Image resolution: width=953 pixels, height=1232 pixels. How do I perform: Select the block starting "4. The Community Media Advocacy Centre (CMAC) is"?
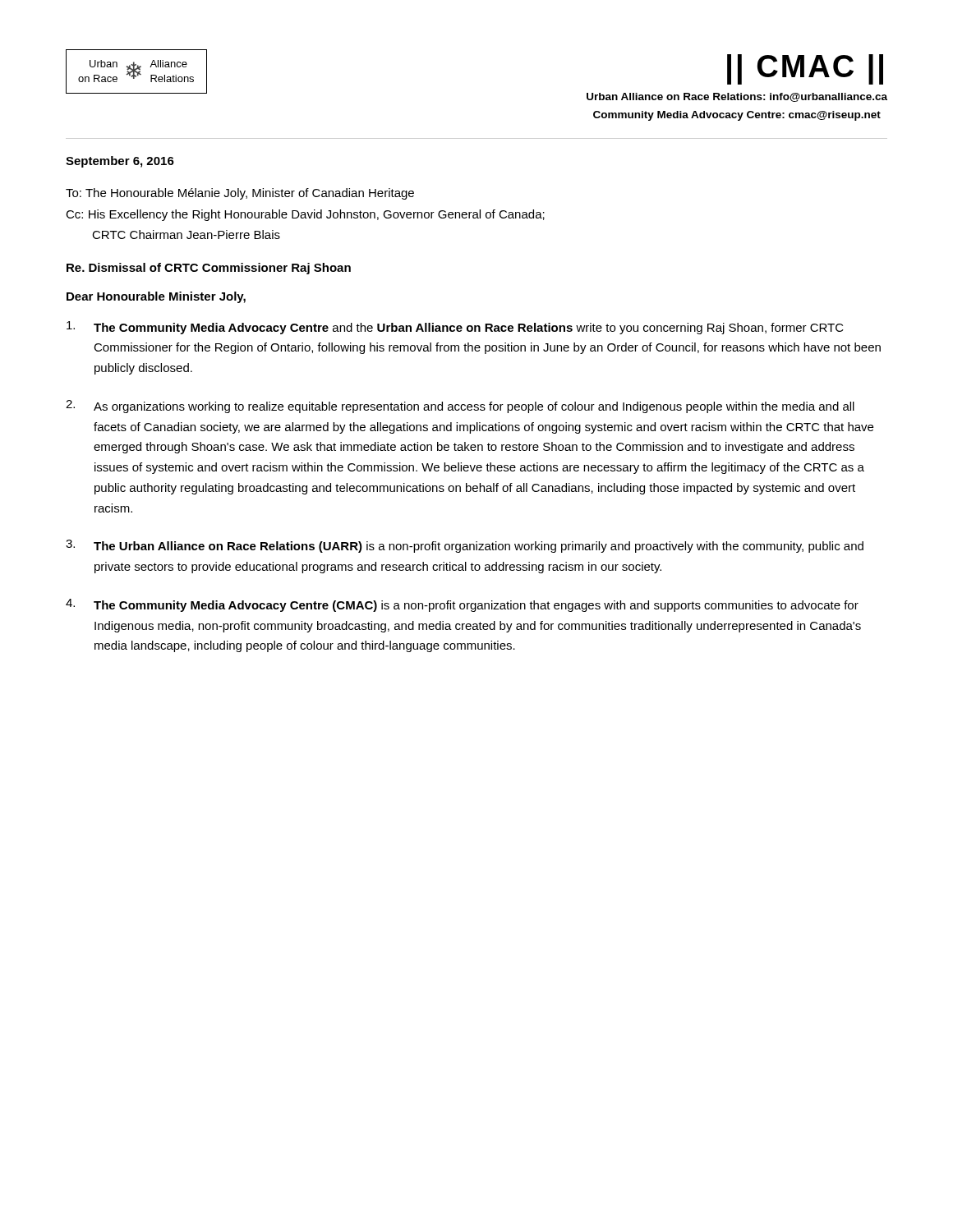[x=476, y=626]
